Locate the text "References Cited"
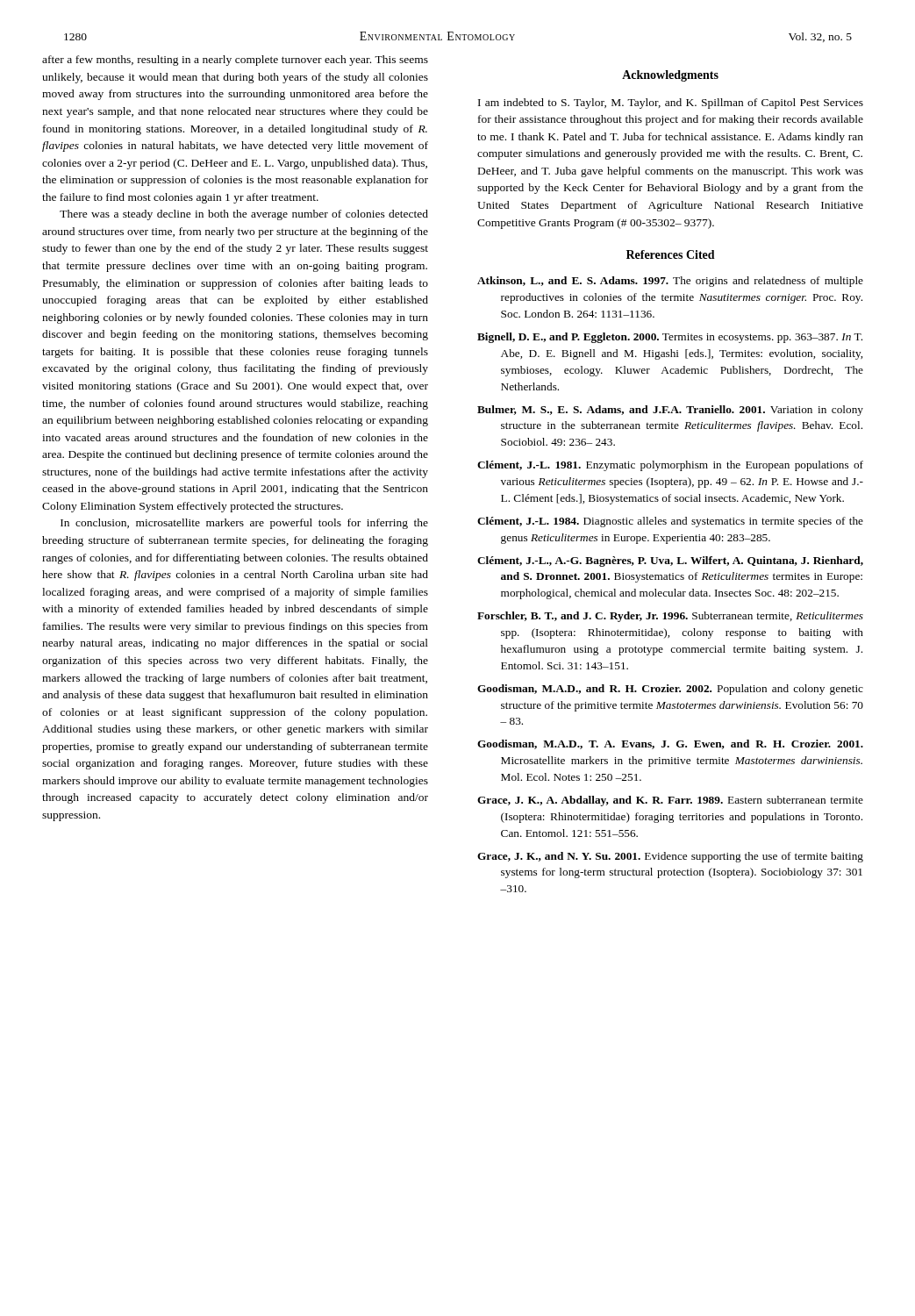Screen dimensions: 1316x915 [x=670, y=255]
